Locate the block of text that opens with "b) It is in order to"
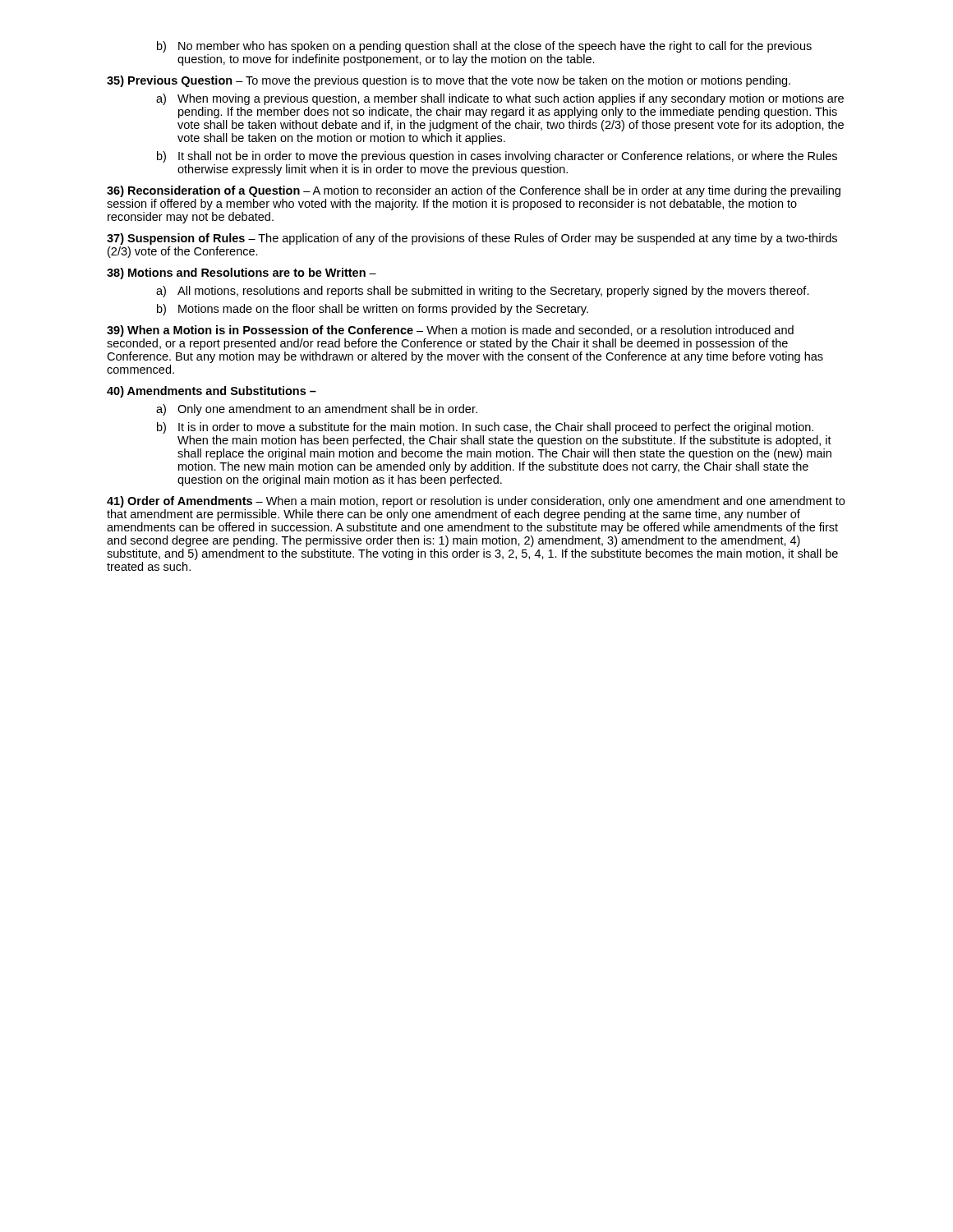Screen dimensions: 1232x953 (x=501, y=453)
